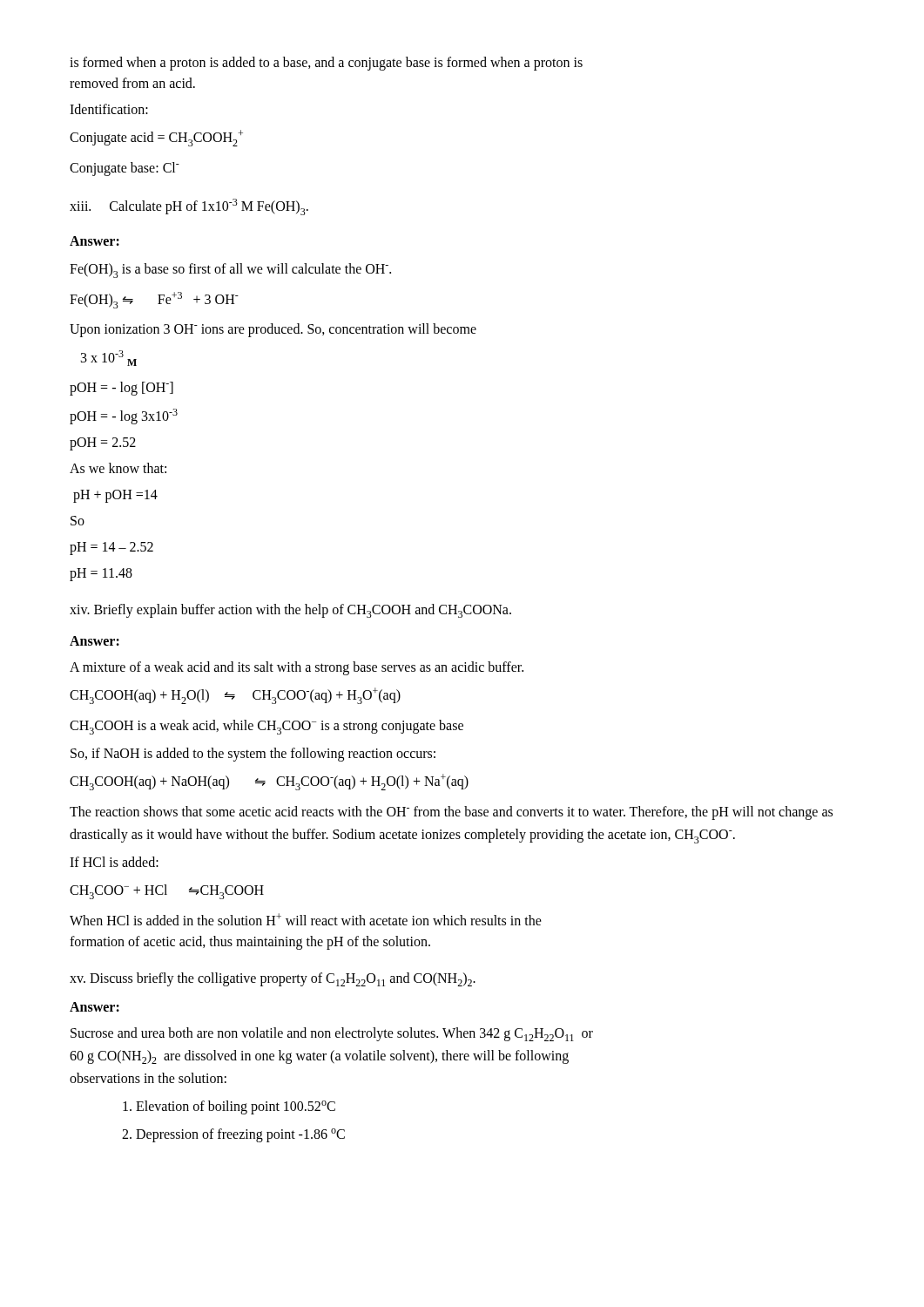Screen dimensions: 1307x924
Task: Click on the passage starting "xiii. Calculate pH of"
Action: point(189,207)
